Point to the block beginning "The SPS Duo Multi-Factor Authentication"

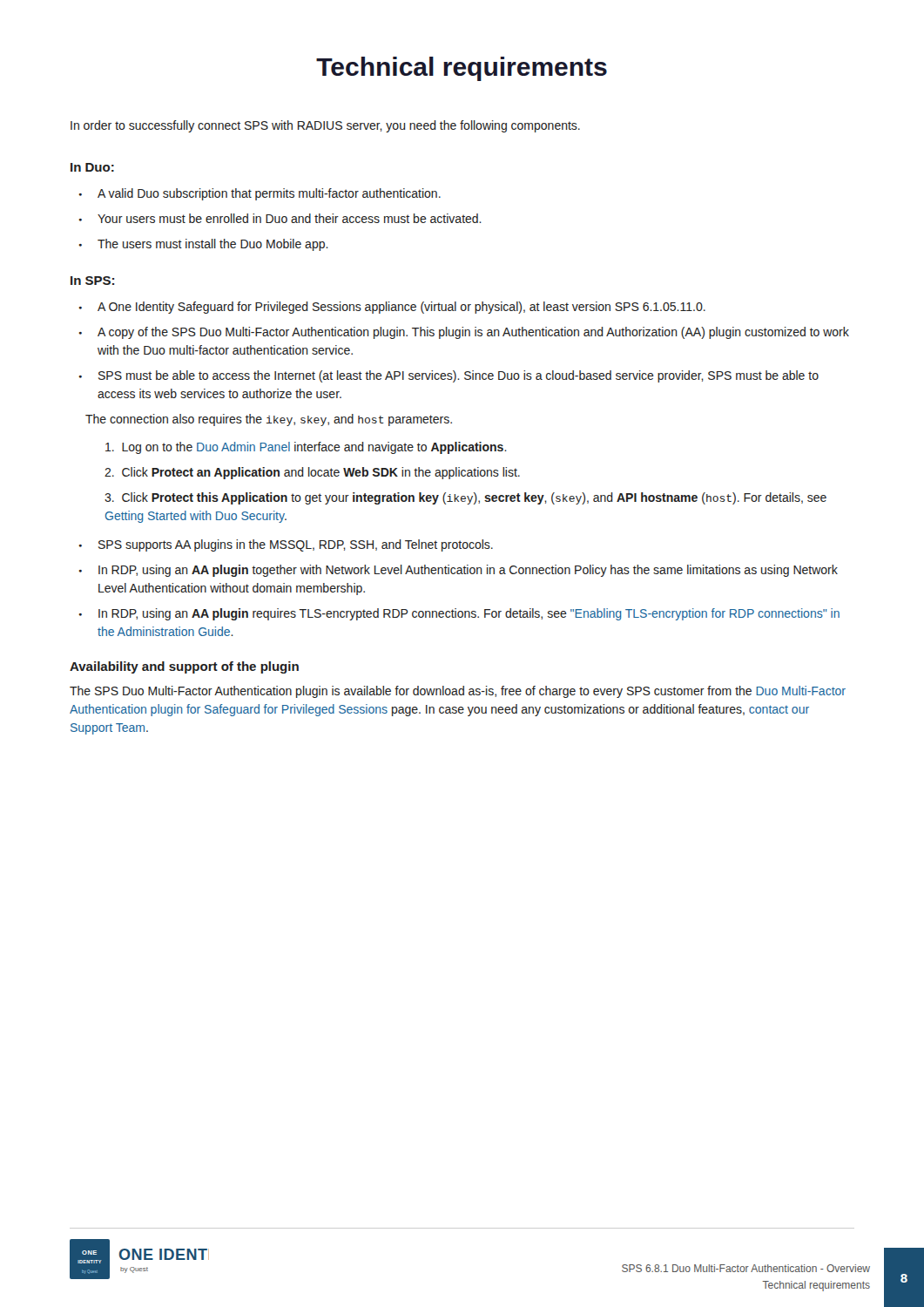pos(458,709)
